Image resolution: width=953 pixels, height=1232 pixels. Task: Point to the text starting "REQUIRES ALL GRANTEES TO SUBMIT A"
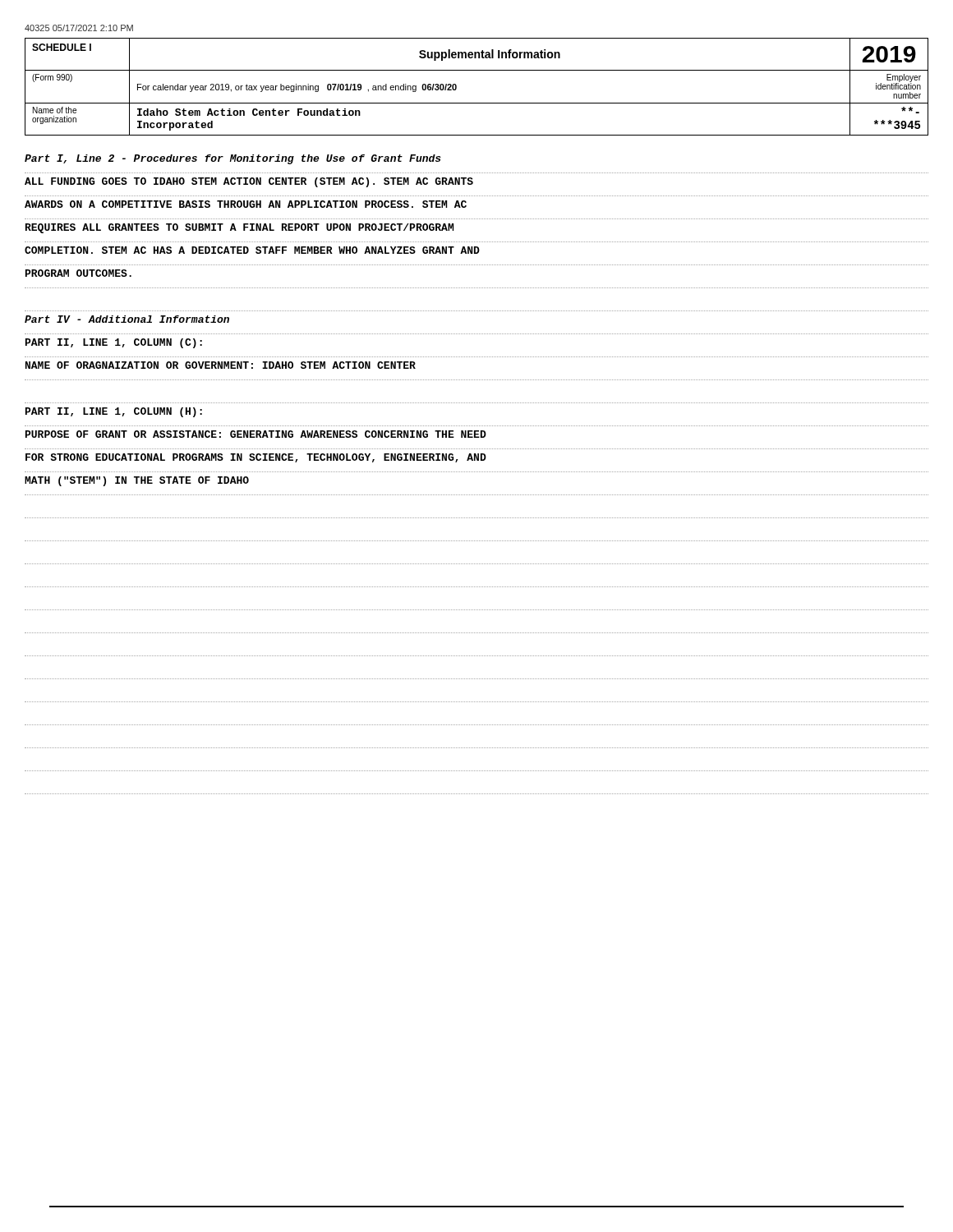[239, 228]
